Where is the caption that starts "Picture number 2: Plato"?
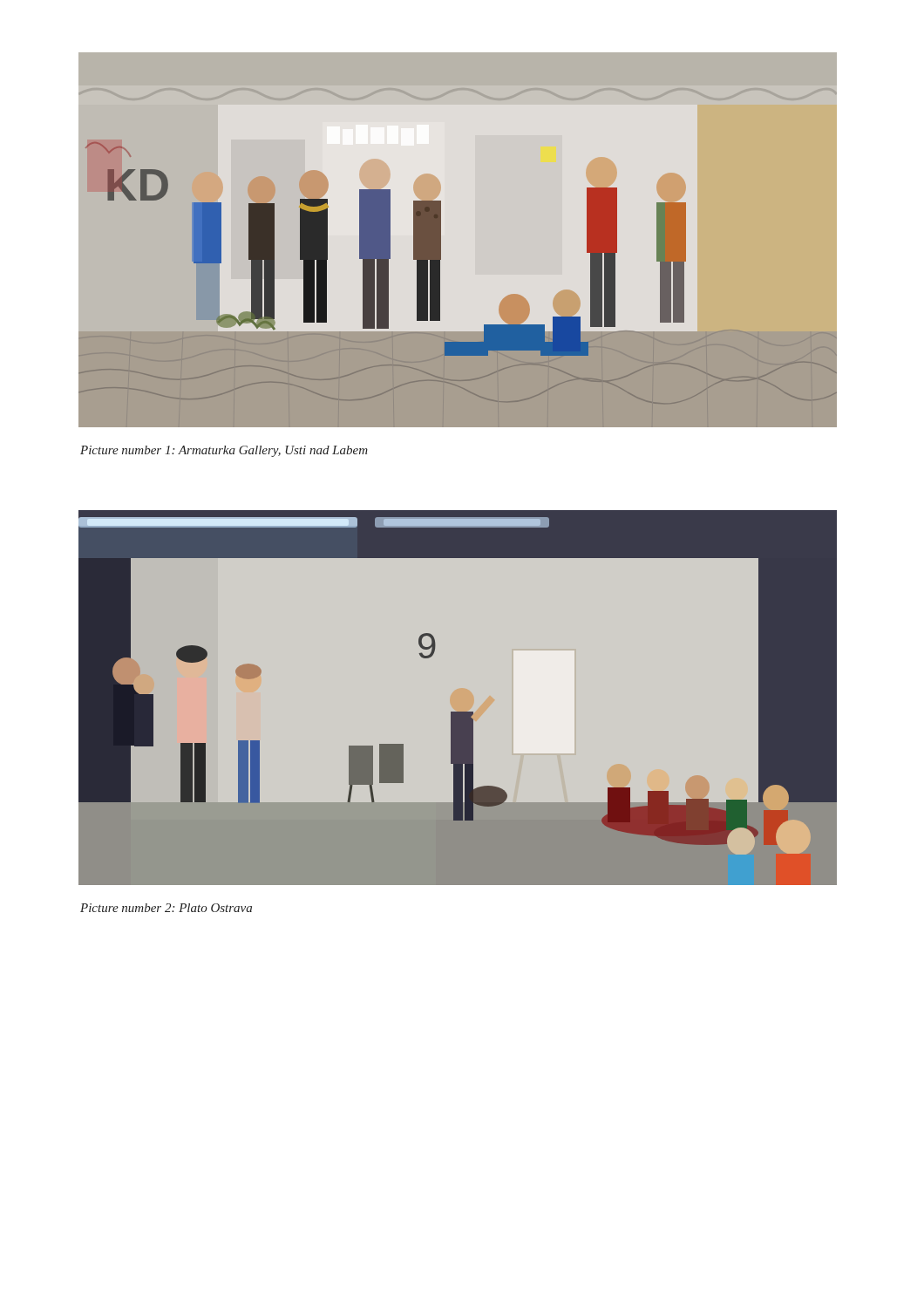 (x=166, y=908)
